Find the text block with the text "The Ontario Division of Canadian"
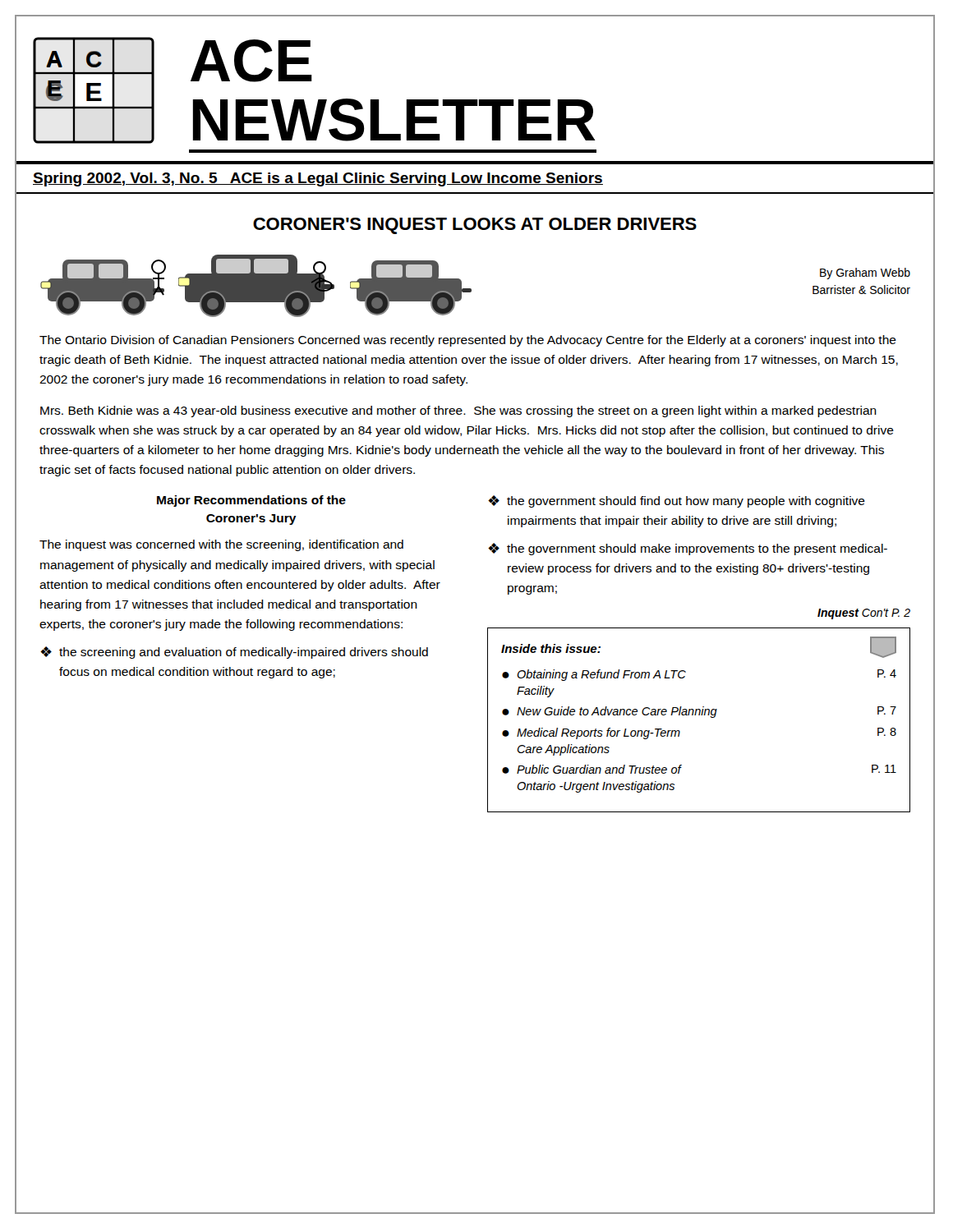Screen dimensions: 1232x953 pyautogui.click(x=469, y=359)
